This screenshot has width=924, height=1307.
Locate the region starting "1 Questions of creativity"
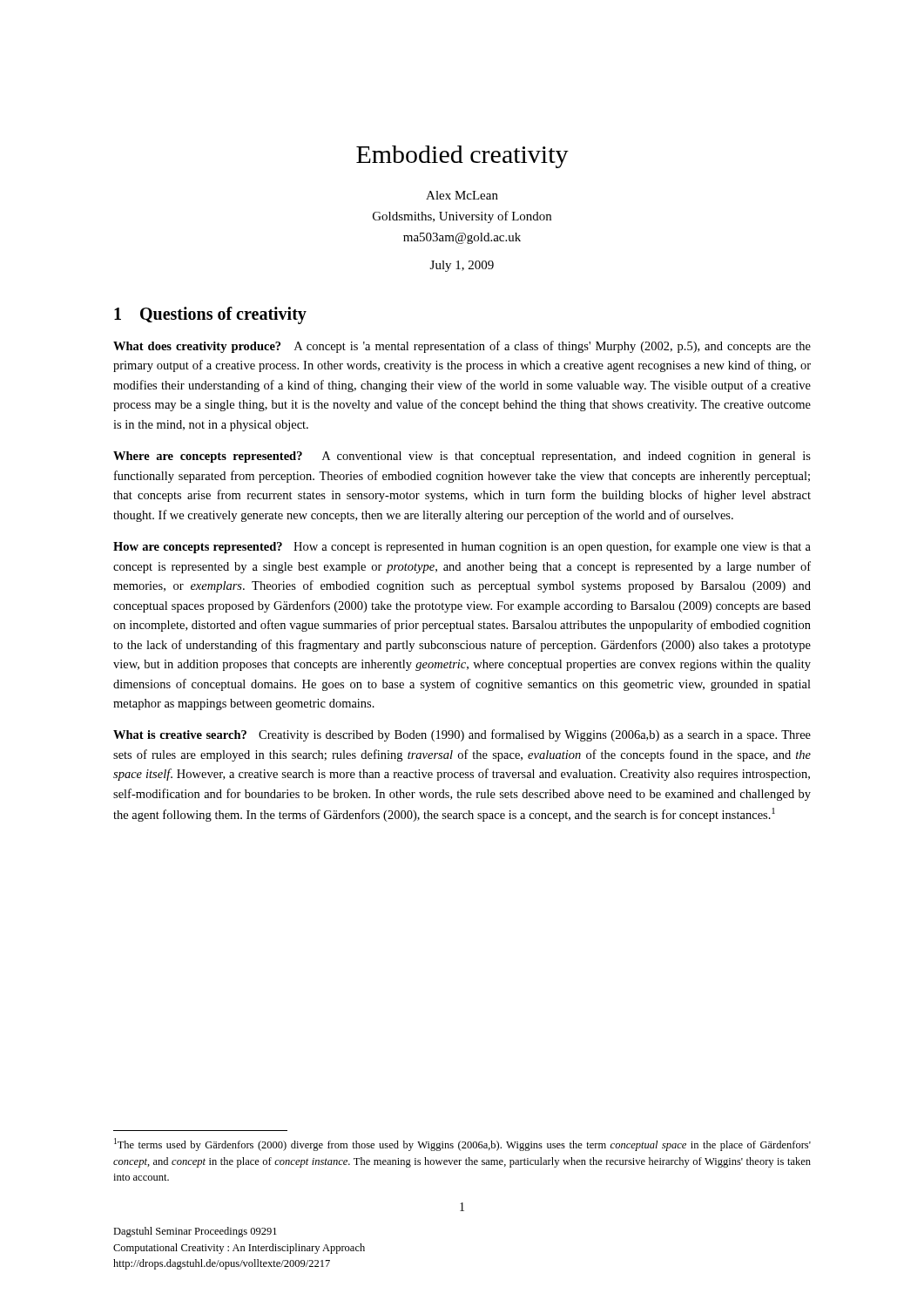click(210, 314)
